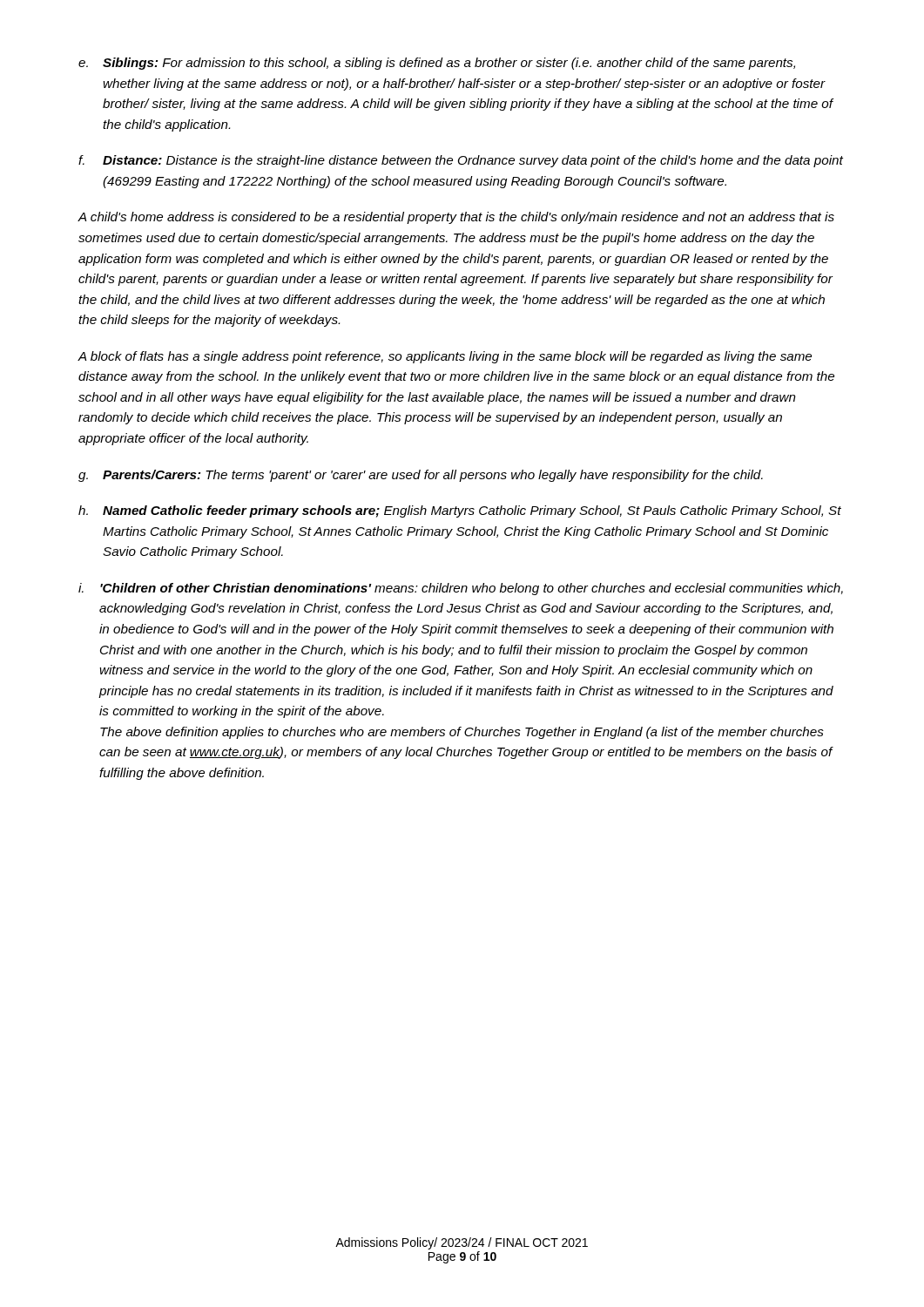Image resolution: width=924 pixels, height=1307 pixels.
Task: Find the list item that says "f. Distance: Distance is the straight-line distance between"
Action: 462,171
